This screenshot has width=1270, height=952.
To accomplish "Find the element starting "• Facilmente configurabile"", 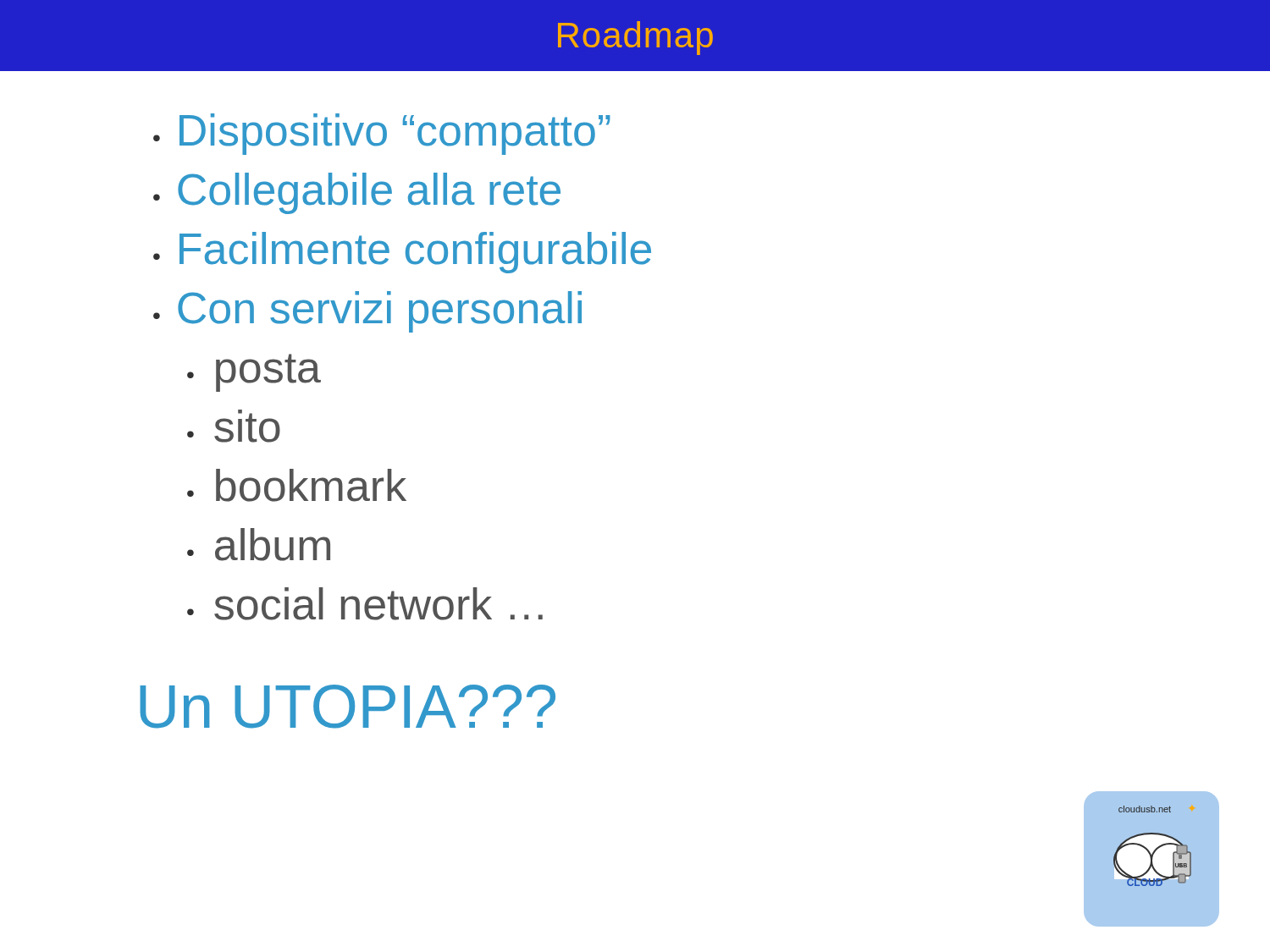I will click(x=403, y=249).
